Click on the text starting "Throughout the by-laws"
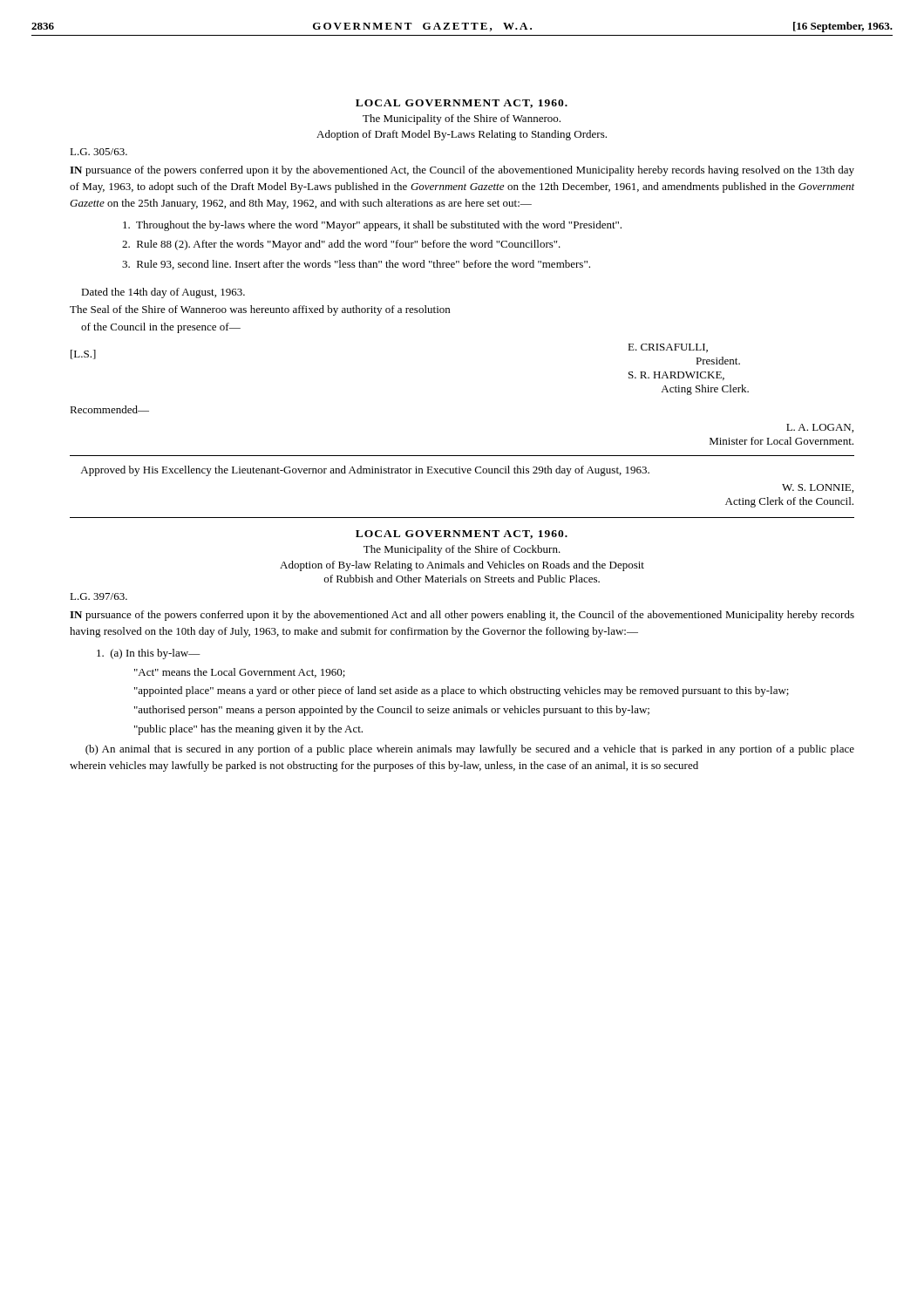Image resolution: width=924 pixels, height=1308 pixels. pos(372,224)
